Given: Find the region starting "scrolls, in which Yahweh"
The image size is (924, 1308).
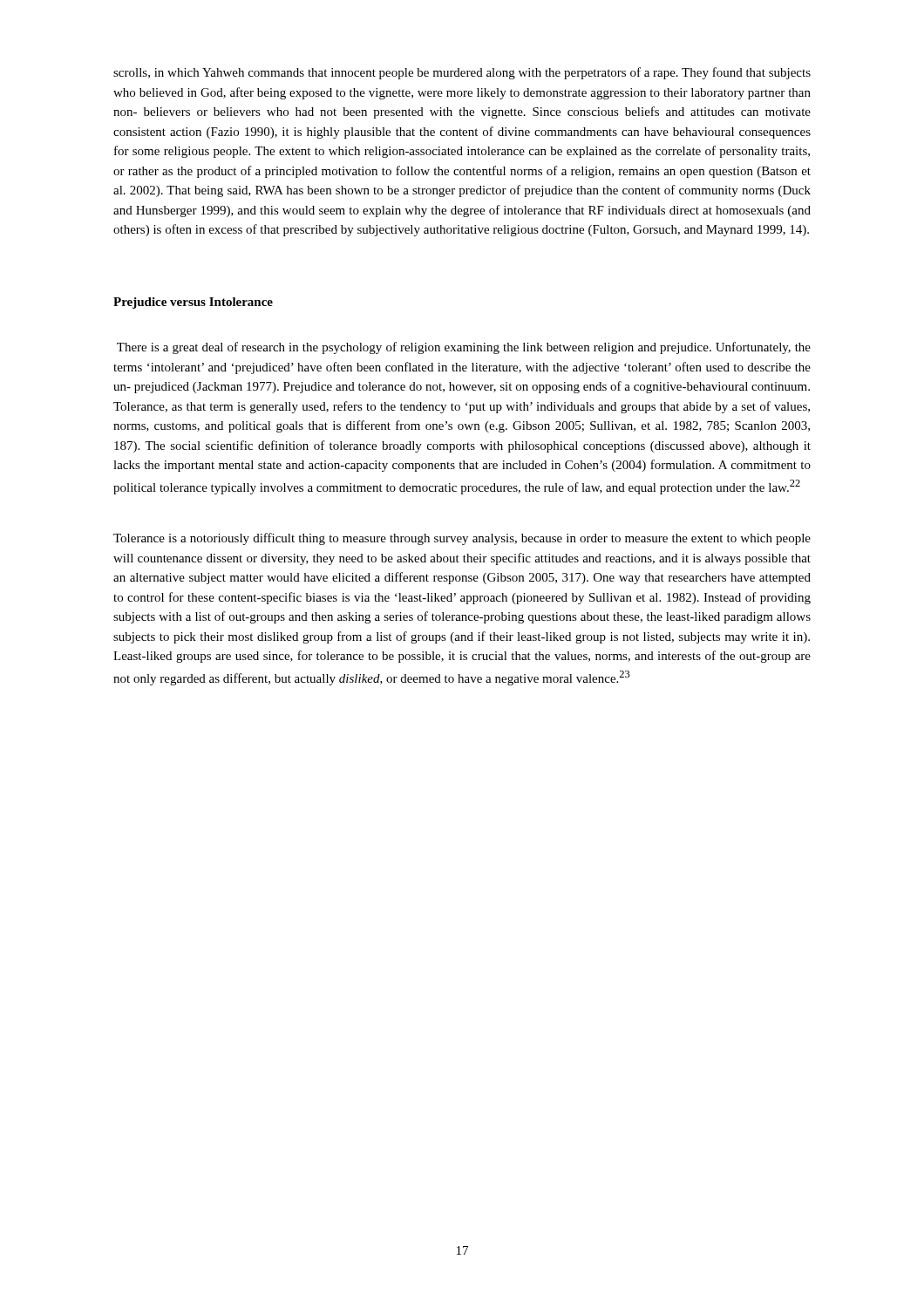Looking at the screenshot, I should tap(462, 151).
